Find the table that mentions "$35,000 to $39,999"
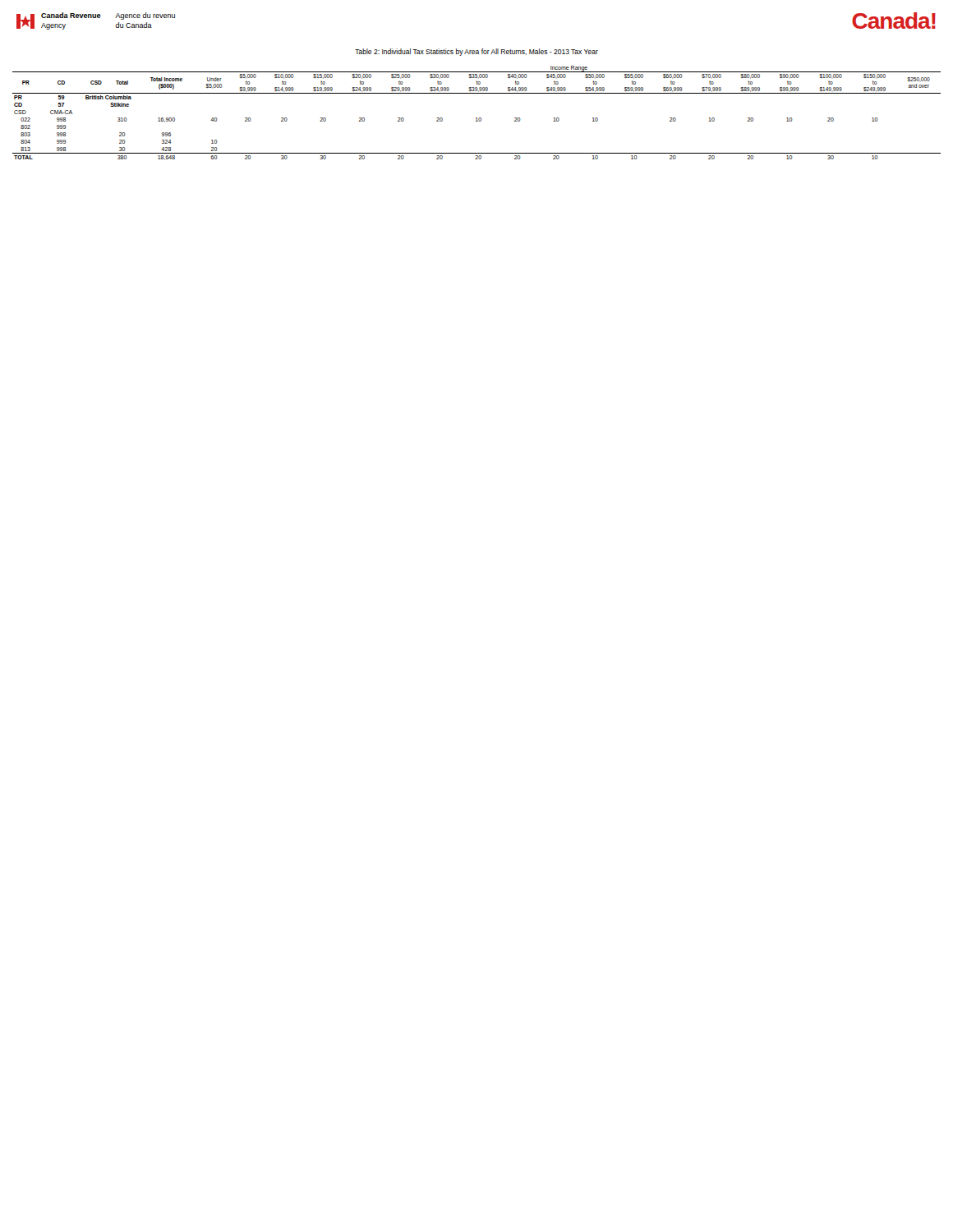This screenshot has height=1232, width=953. coord(476,113)
